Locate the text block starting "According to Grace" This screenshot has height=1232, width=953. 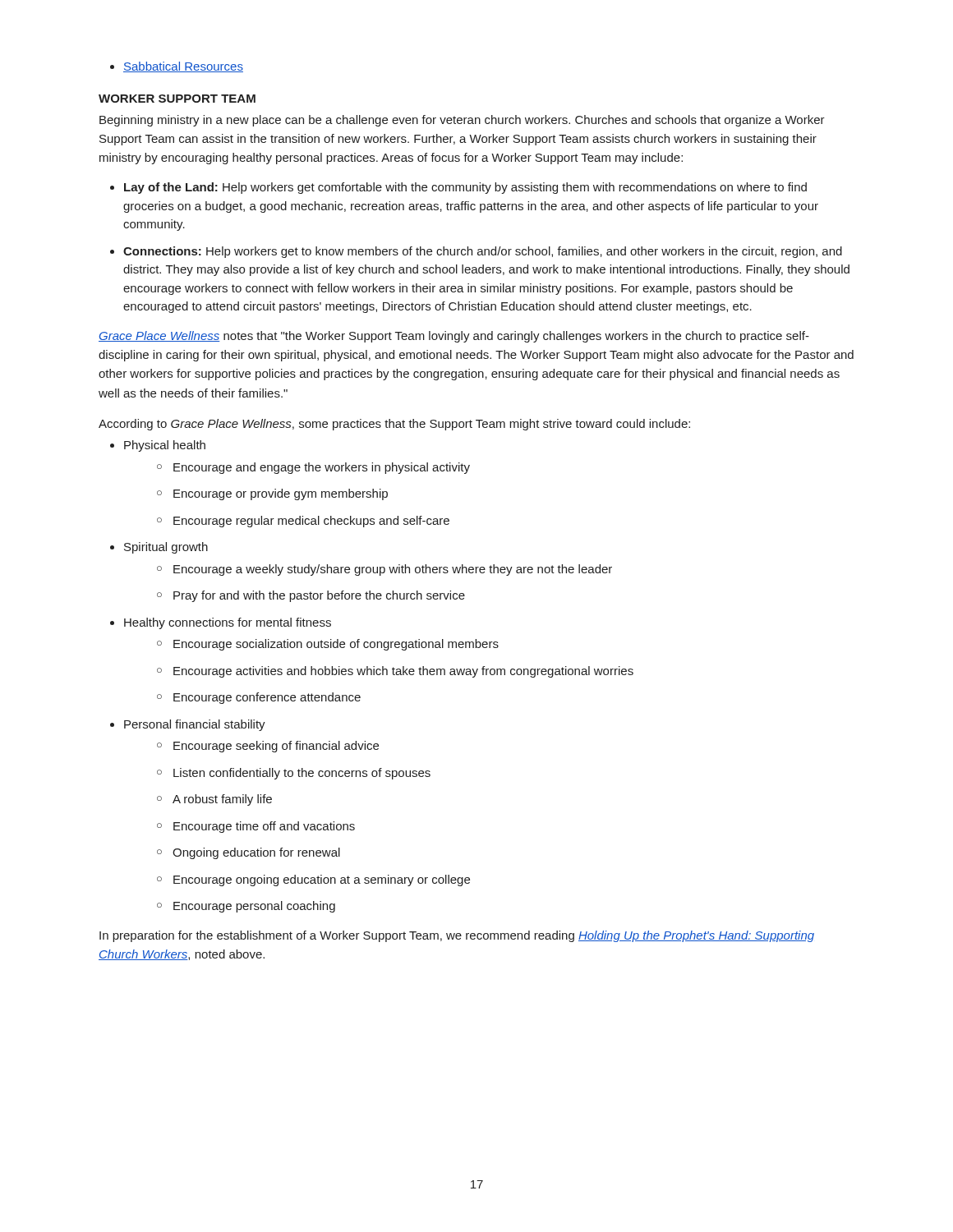pos(395,423)
